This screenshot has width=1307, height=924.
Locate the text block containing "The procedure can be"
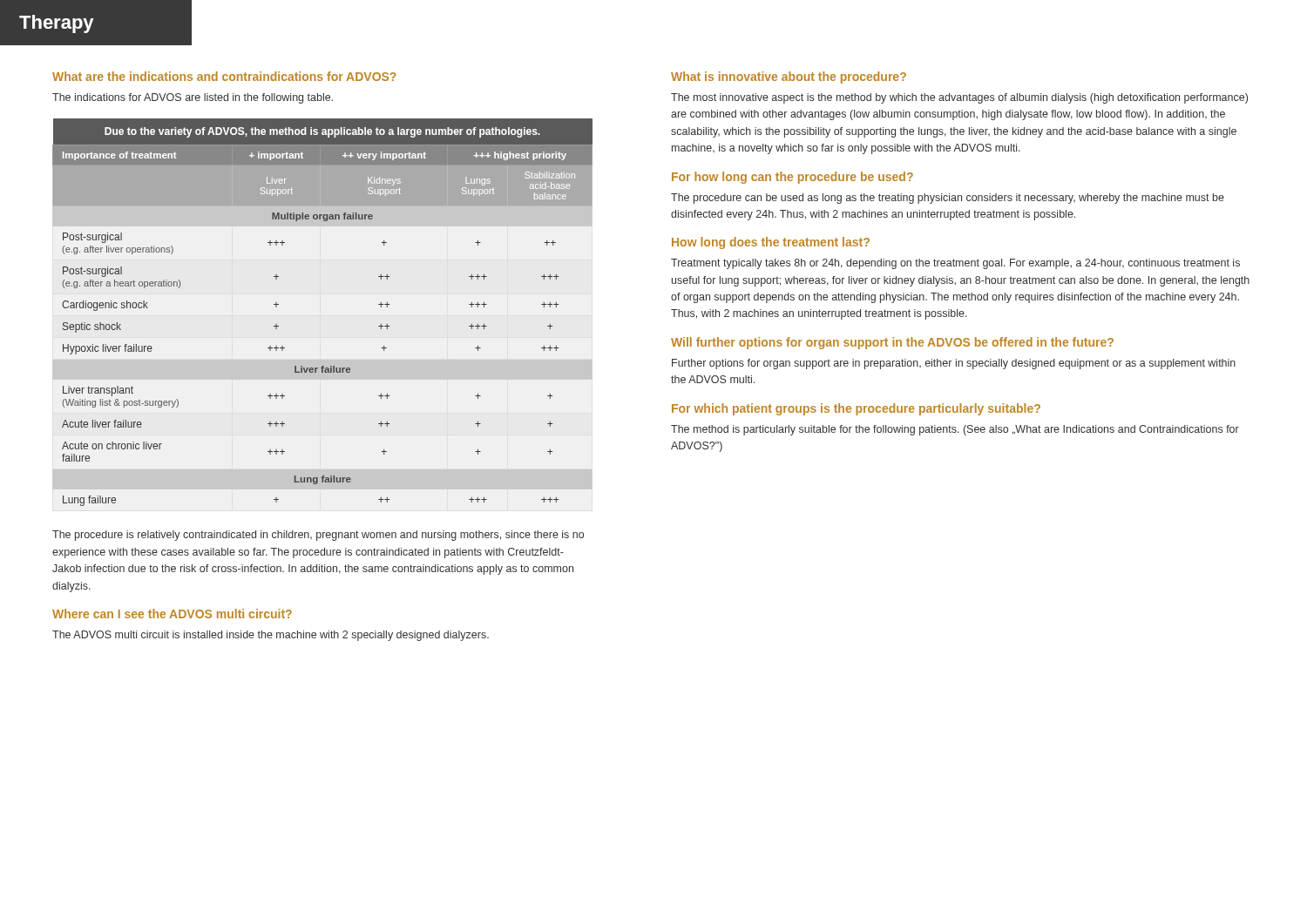click(948, 206)
